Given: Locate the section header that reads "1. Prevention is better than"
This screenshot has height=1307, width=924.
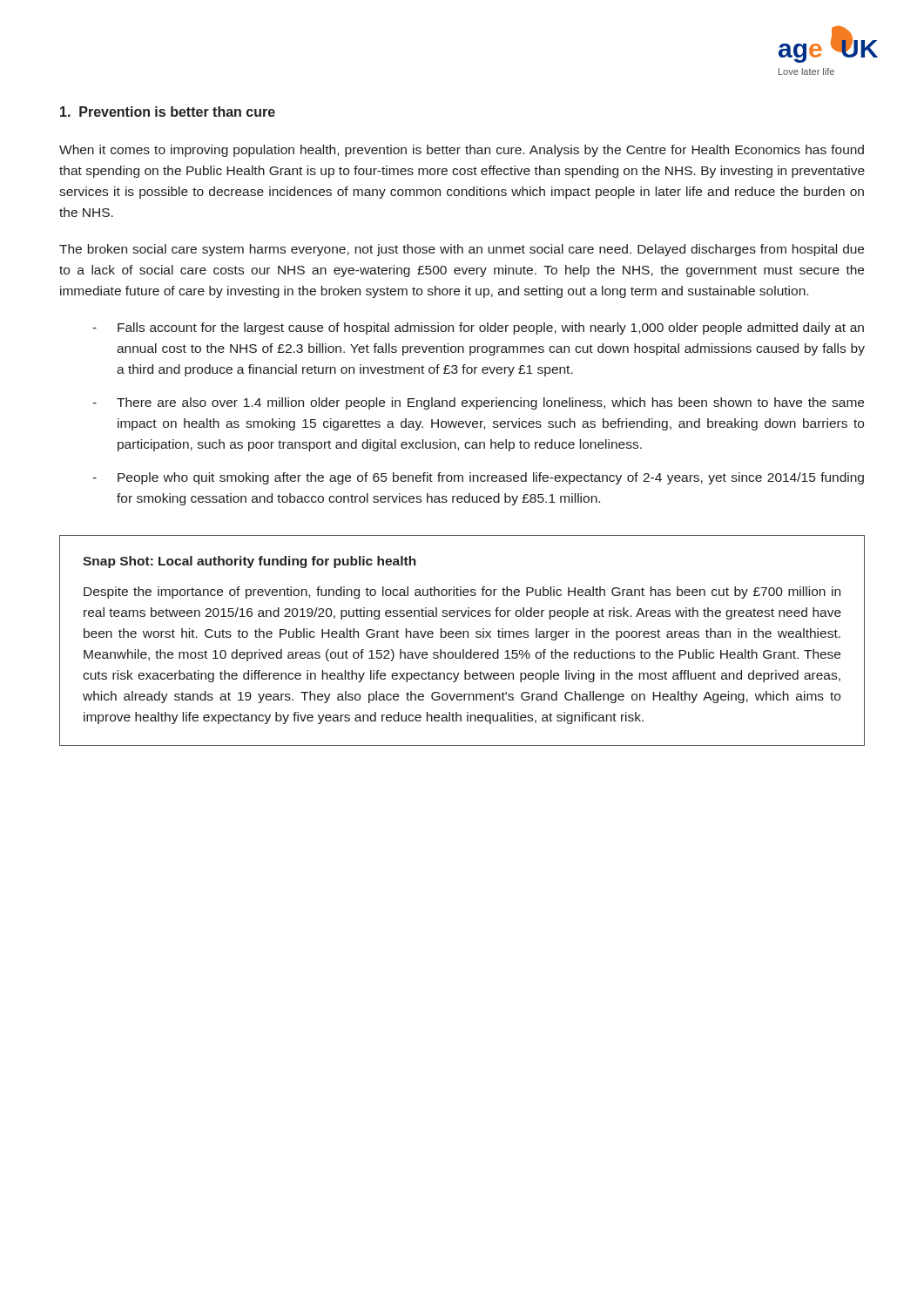Looking at the screenshot, I should point(167,112).
